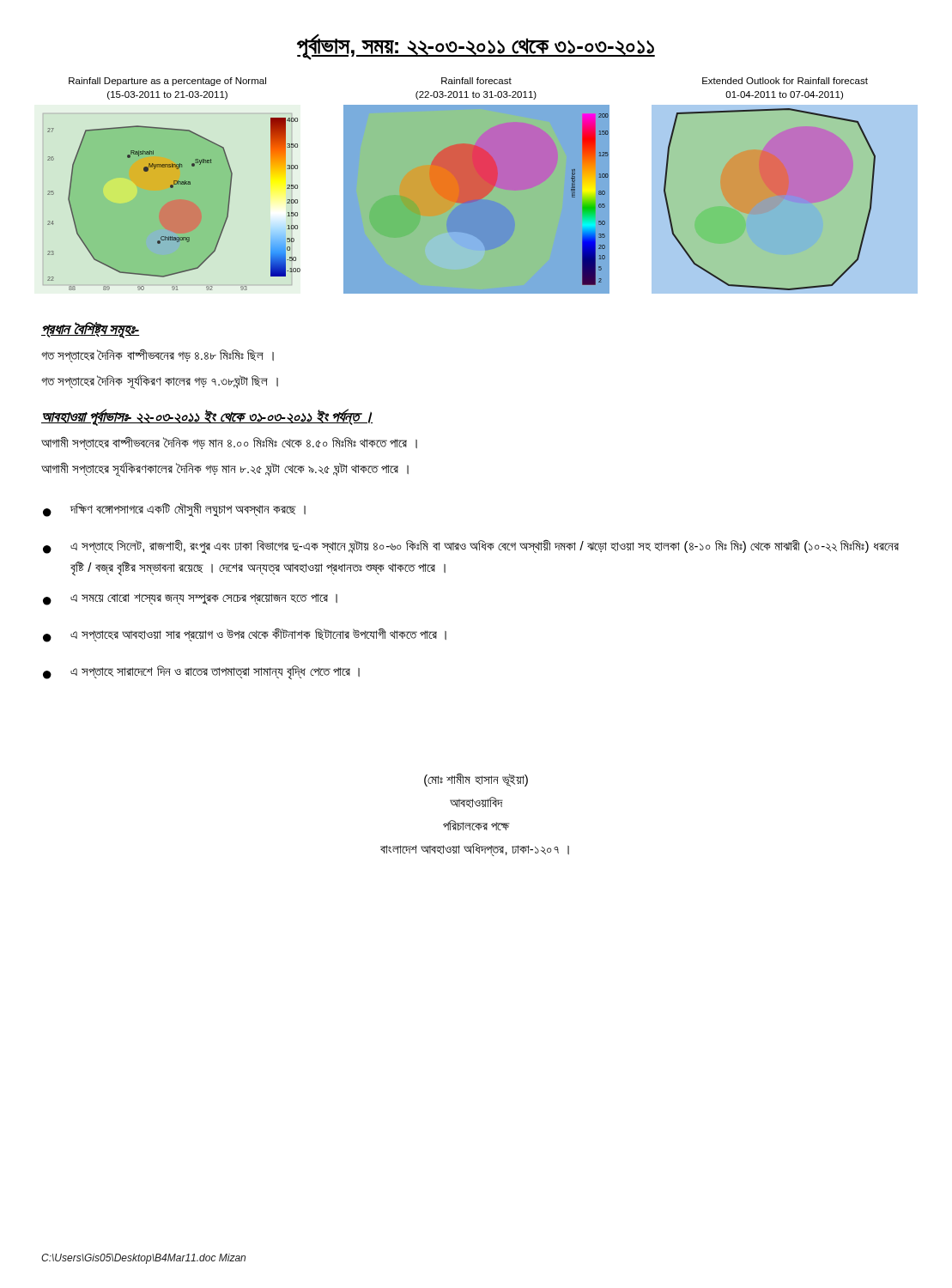
Task: Navigate to the element starting "● দক্ষিণ বঙ্গোপসাগরে একটি মৌসুমী"
Action: tap(175, 513)
